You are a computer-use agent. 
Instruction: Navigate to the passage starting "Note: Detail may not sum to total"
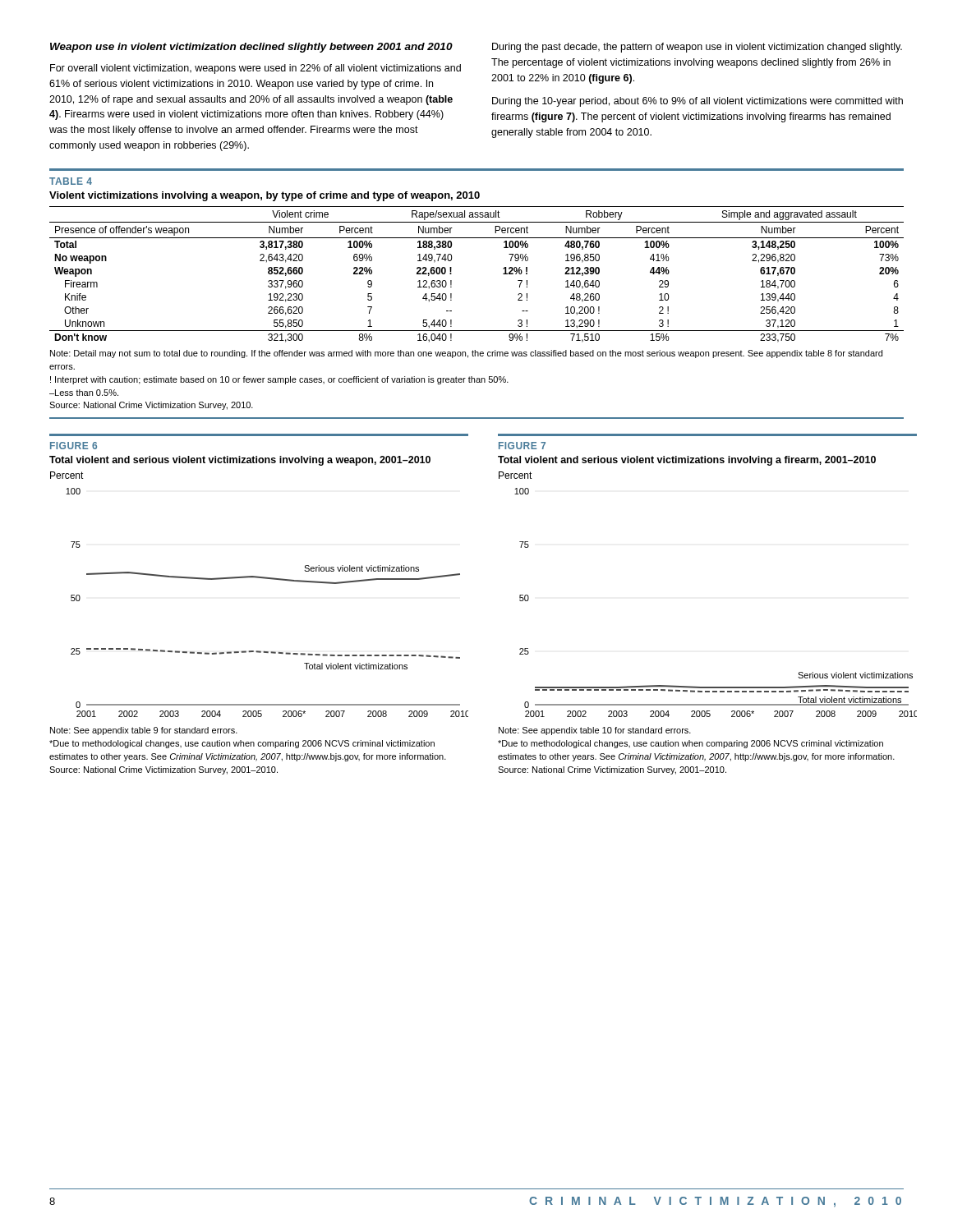[x=466, y=379]
